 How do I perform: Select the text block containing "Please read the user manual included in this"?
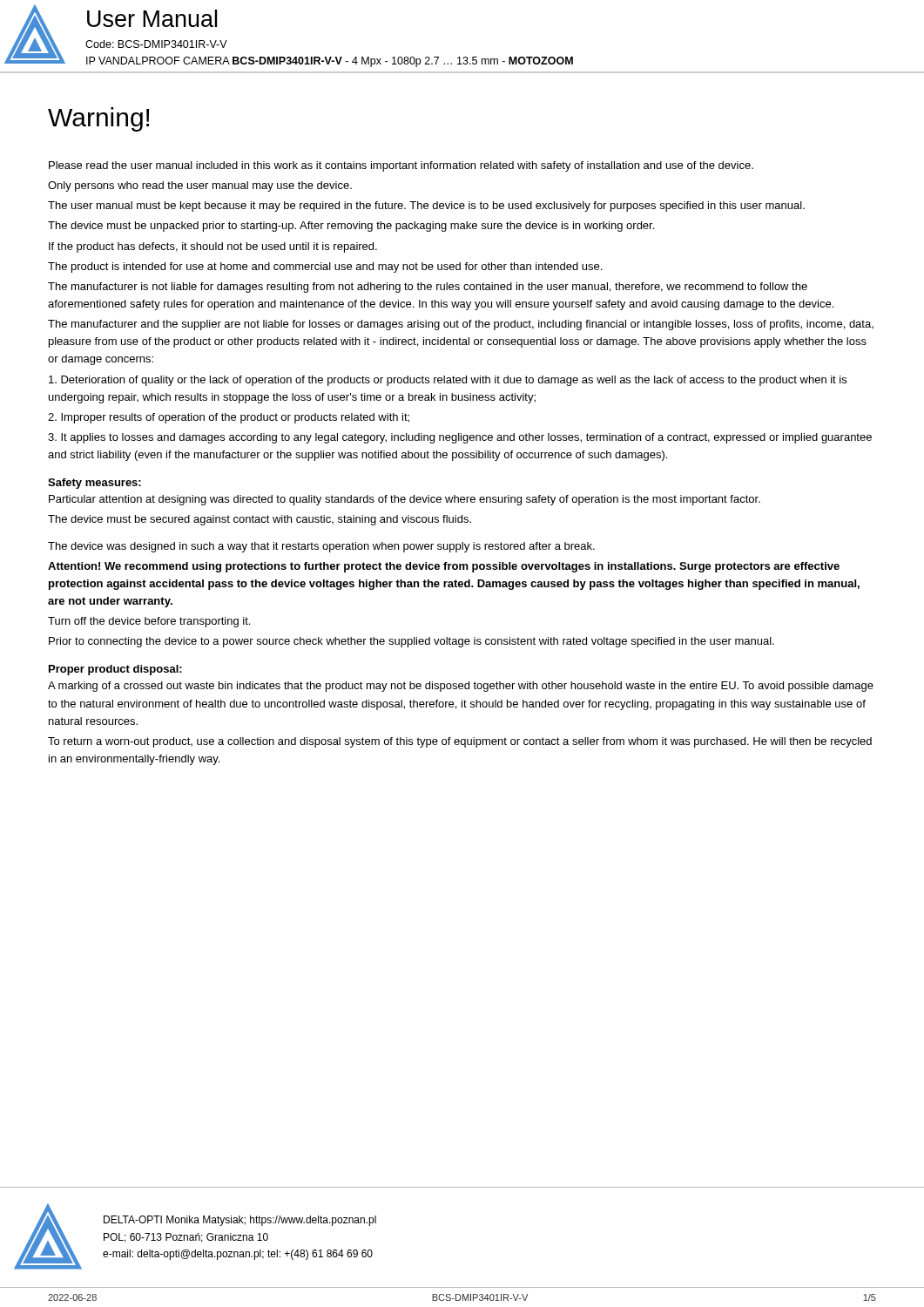pyautogui.click(x=462, y=310)
